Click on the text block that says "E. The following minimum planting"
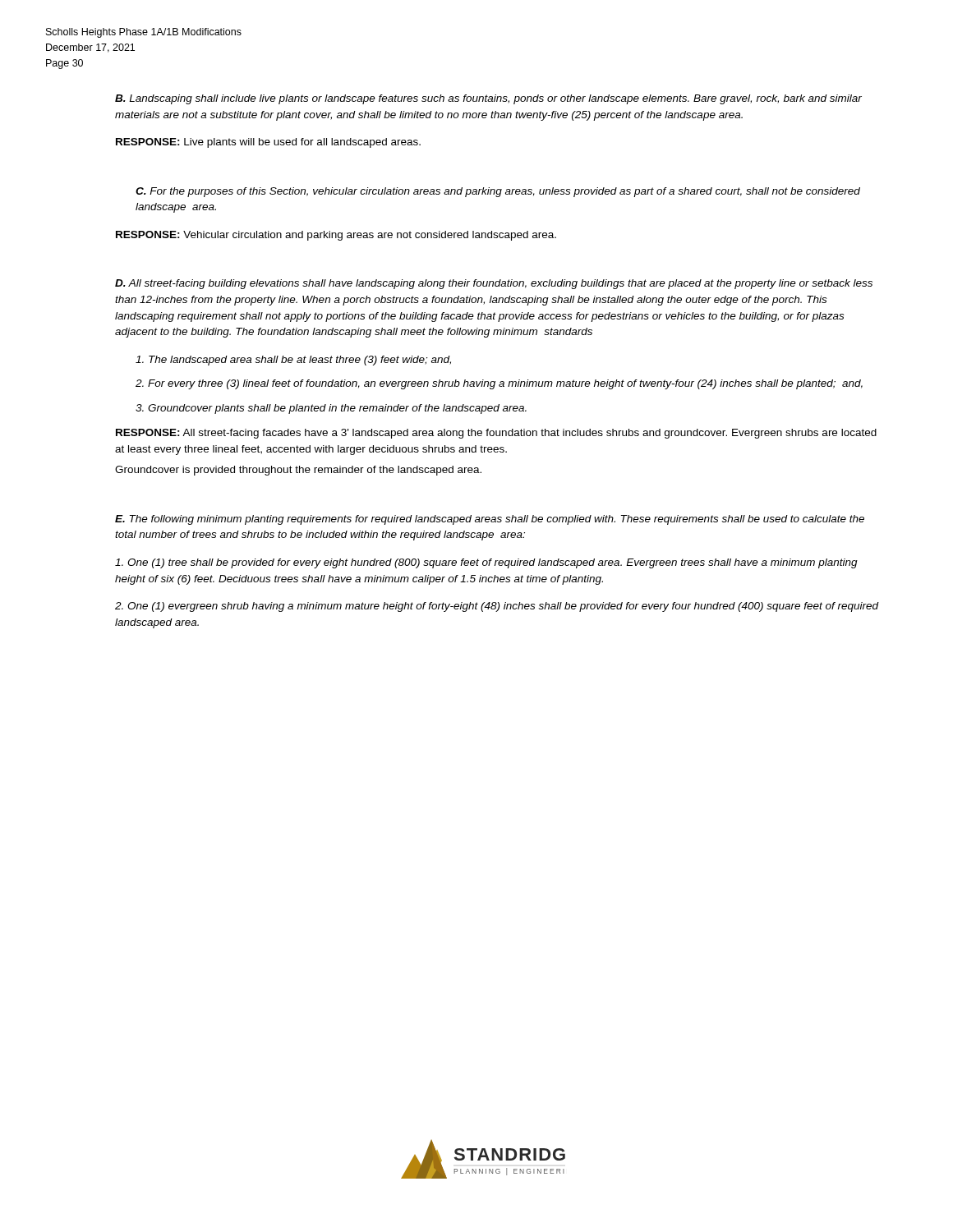This screenshot has width=953, height=1232. 499,527
